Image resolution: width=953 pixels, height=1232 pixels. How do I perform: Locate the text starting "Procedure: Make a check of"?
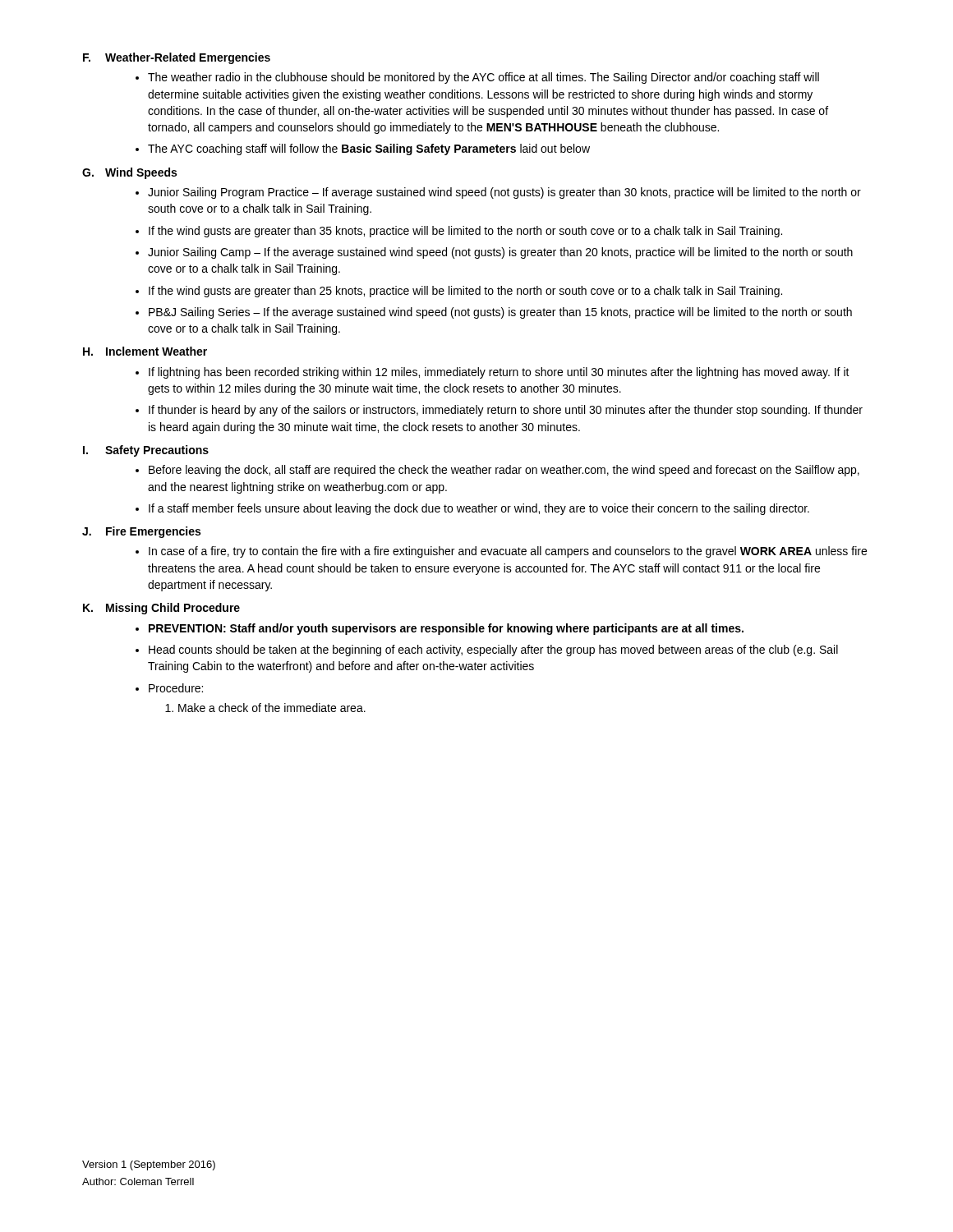[176, 688]
